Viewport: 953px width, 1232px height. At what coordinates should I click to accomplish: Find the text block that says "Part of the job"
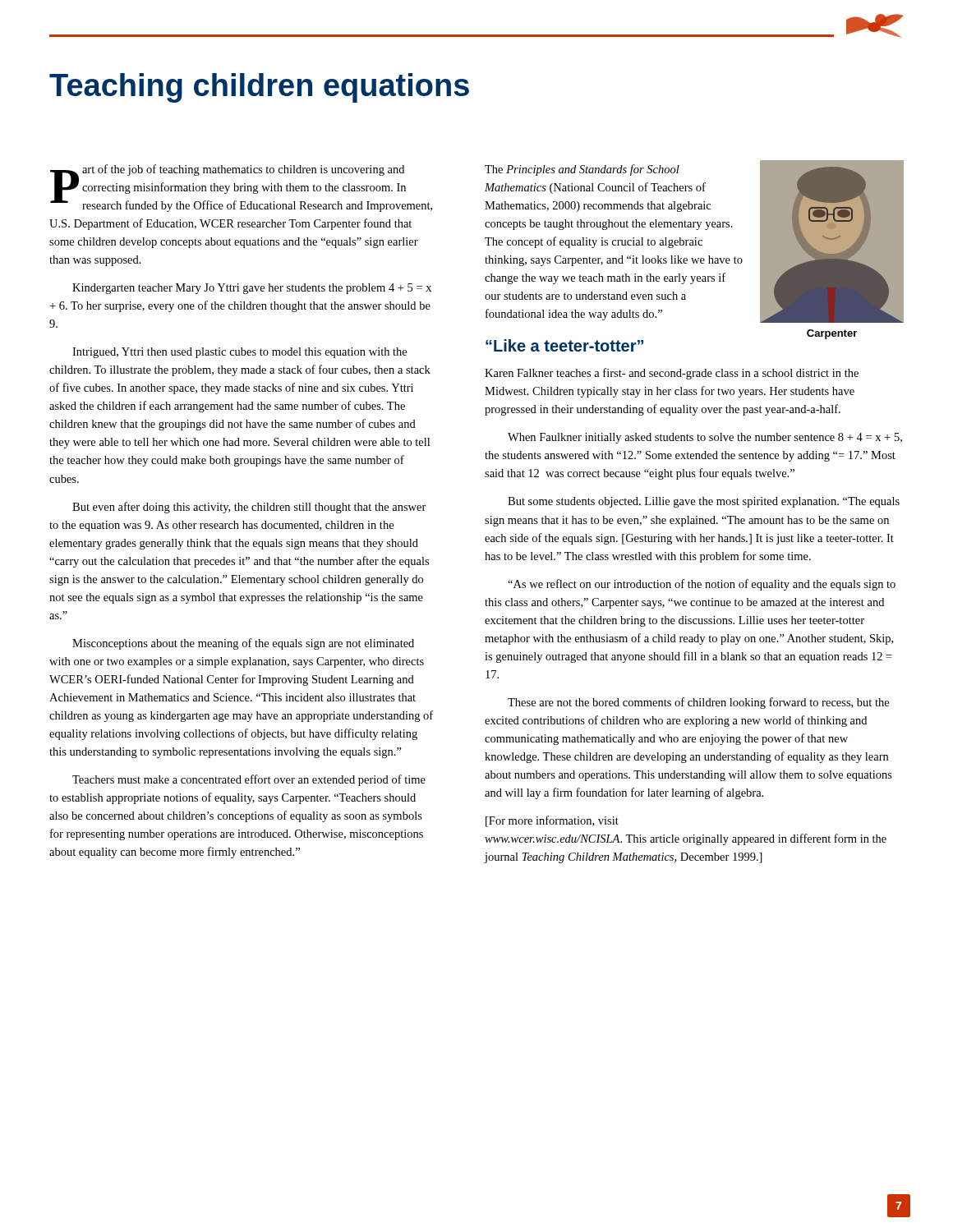pos(242,214)
